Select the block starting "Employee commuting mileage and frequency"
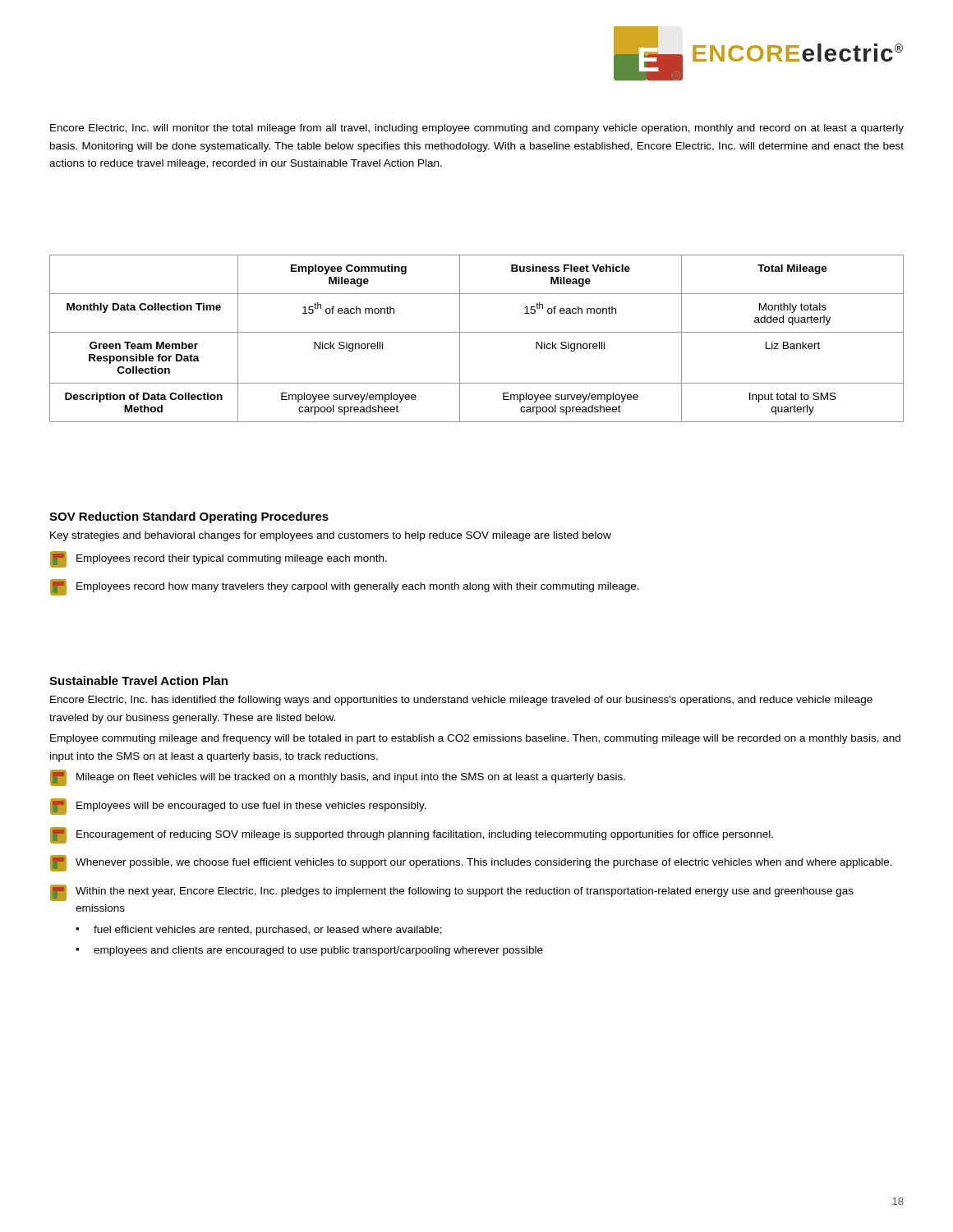The width and height of the screenshot is (953, 1232). pyautogui.click(x=475, y=747)
